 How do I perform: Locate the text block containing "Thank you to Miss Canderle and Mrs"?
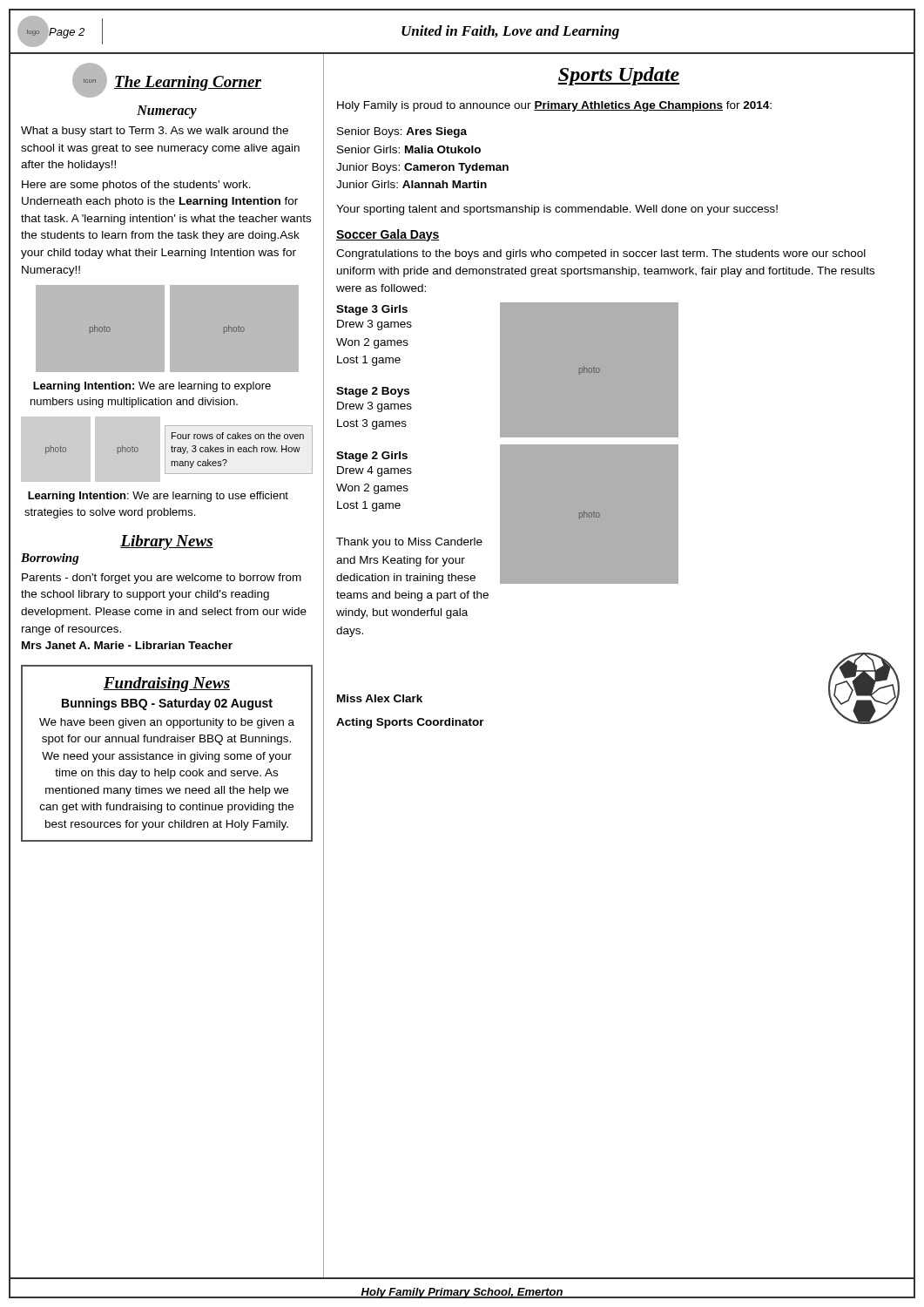(x=413, y=586)
